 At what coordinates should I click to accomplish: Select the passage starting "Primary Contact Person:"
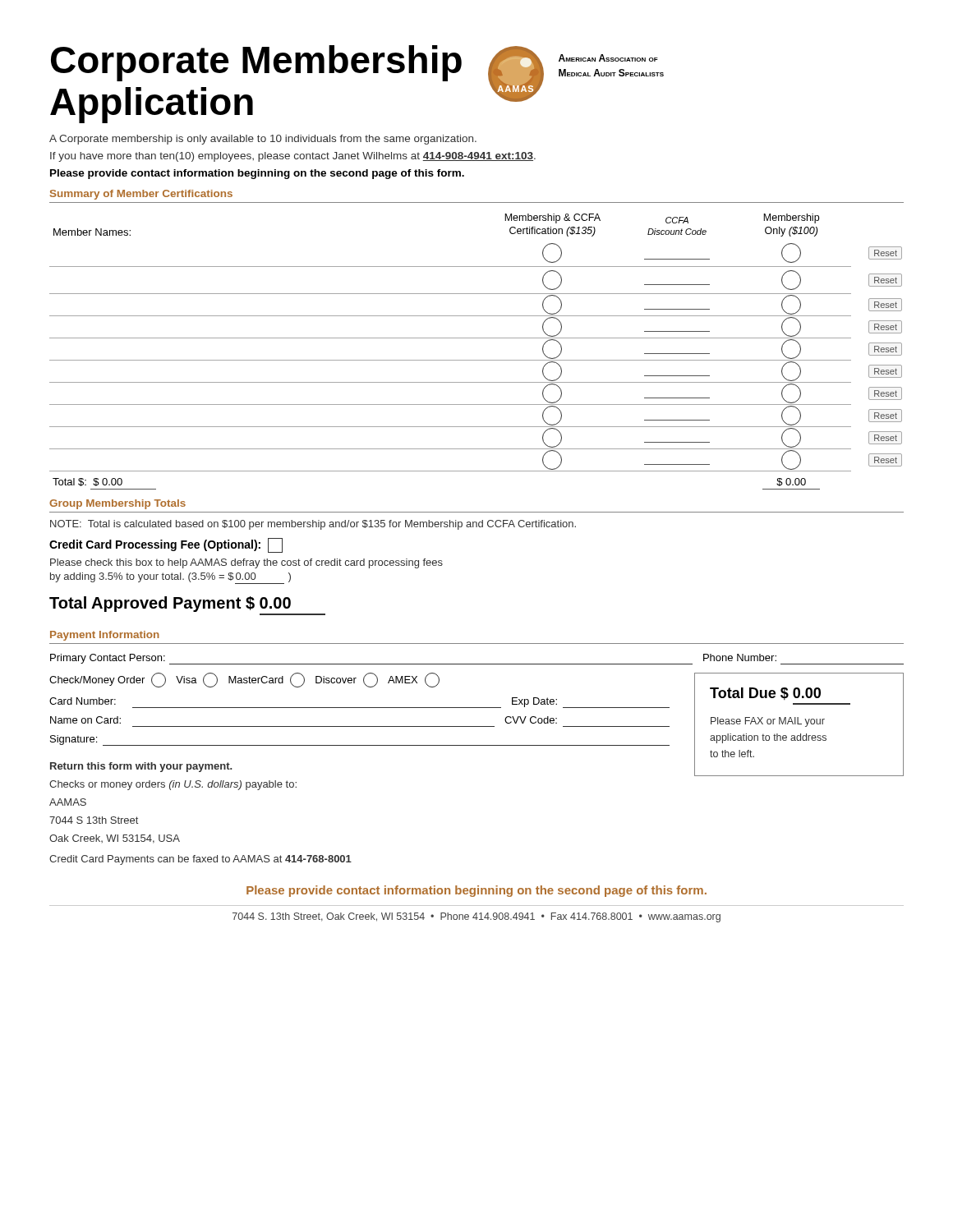(476, 657)
